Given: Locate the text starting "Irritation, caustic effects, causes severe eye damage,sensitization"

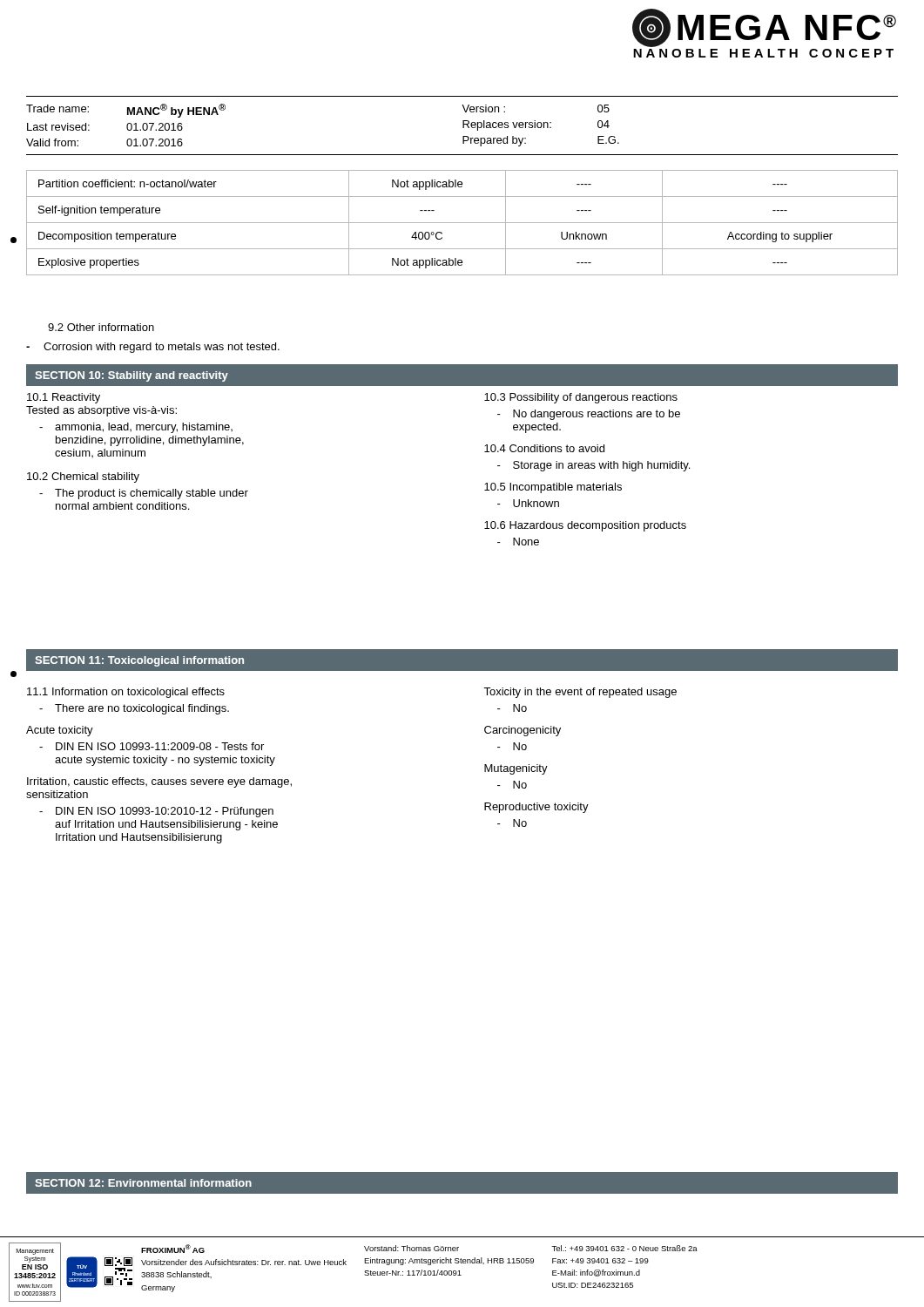Looking at the screenshot, I should (x=159, y=788).
